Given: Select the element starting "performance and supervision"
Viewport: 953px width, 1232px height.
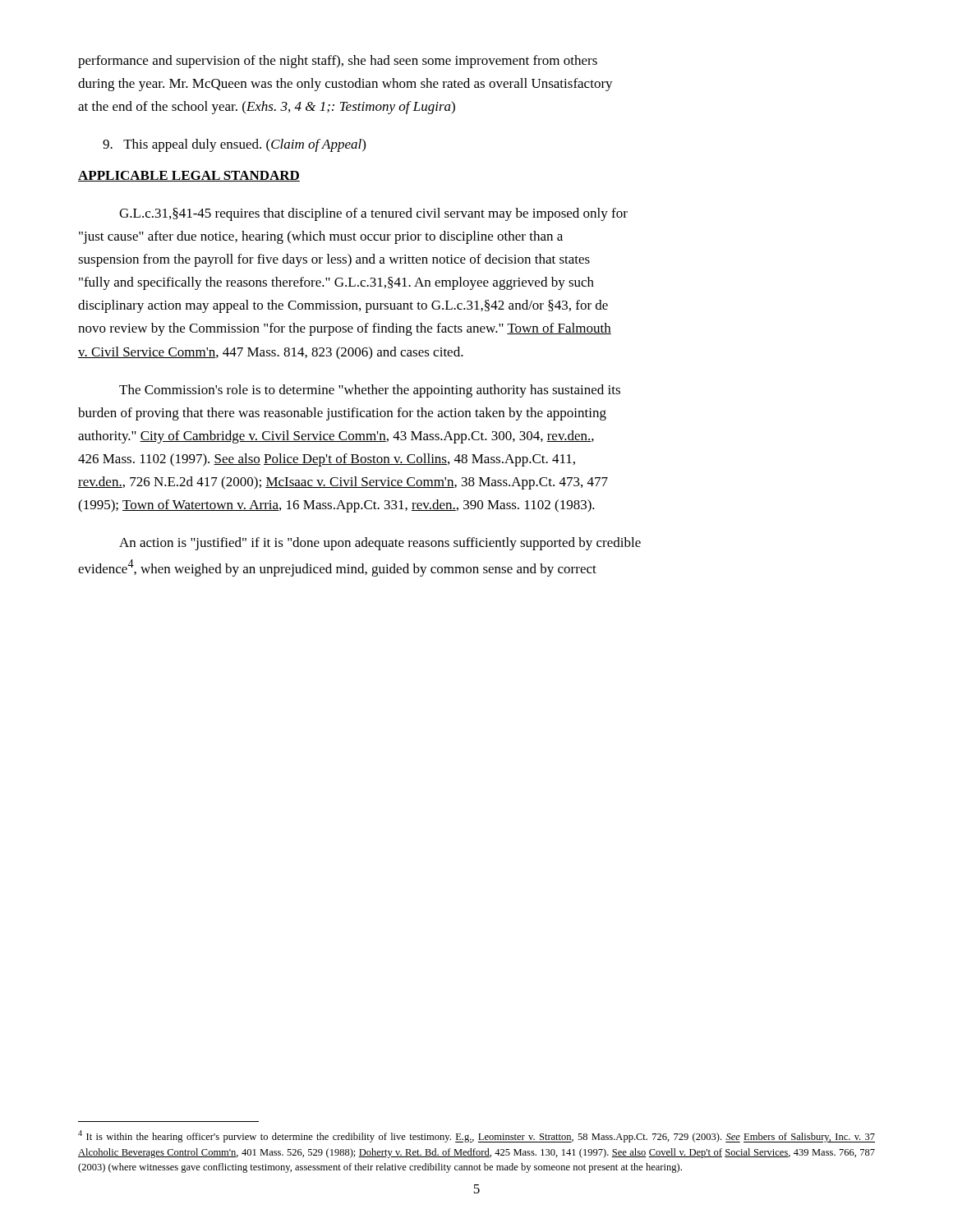Looking at the screenshot, I should tap(476, 84).
